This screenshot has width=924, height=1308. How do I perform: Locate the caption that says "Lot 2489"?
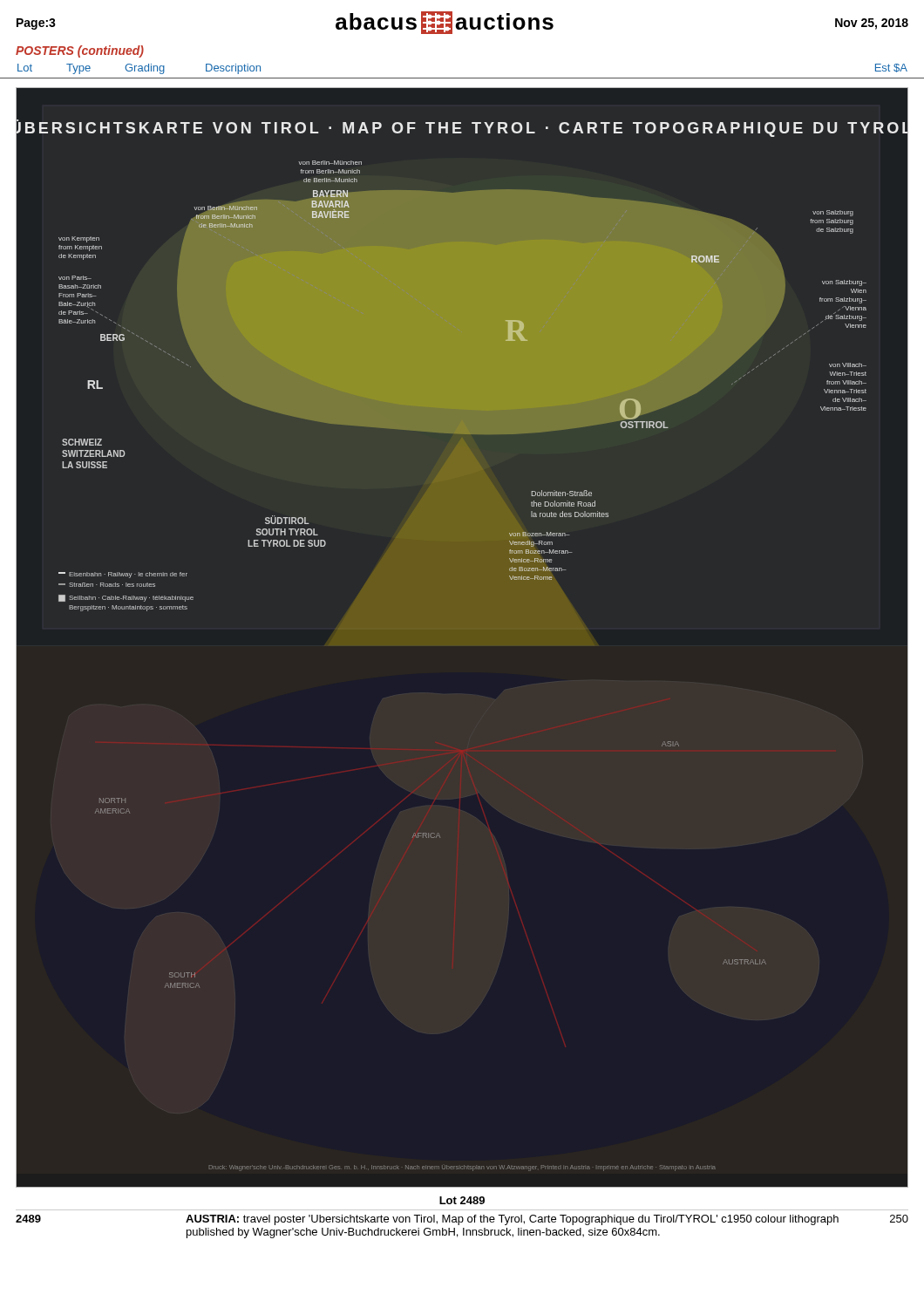pos(462,1200)
